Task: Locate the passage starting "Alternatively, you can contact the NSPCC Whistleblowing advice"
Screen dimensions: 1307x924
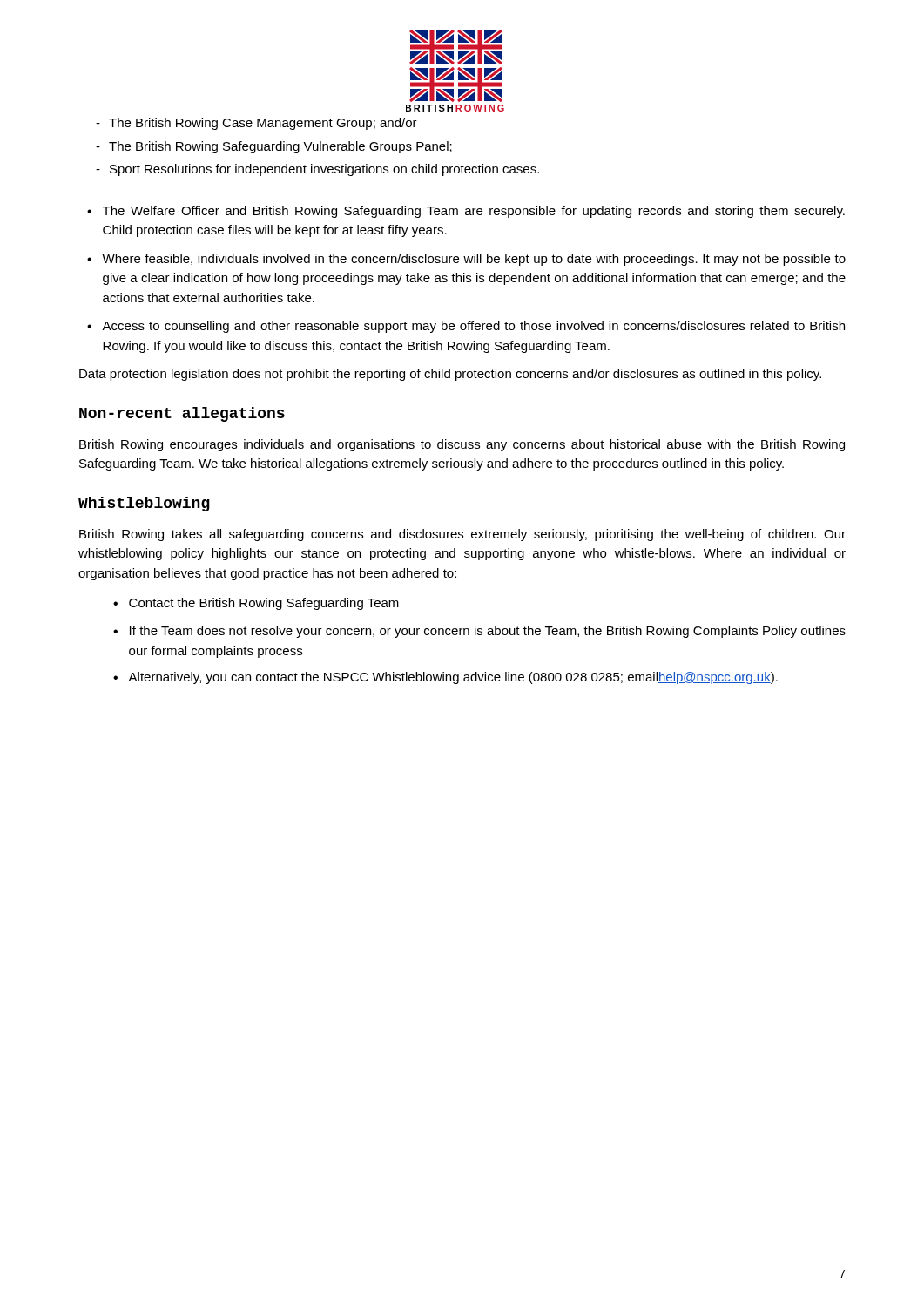Action: click(x=453, y=677)
